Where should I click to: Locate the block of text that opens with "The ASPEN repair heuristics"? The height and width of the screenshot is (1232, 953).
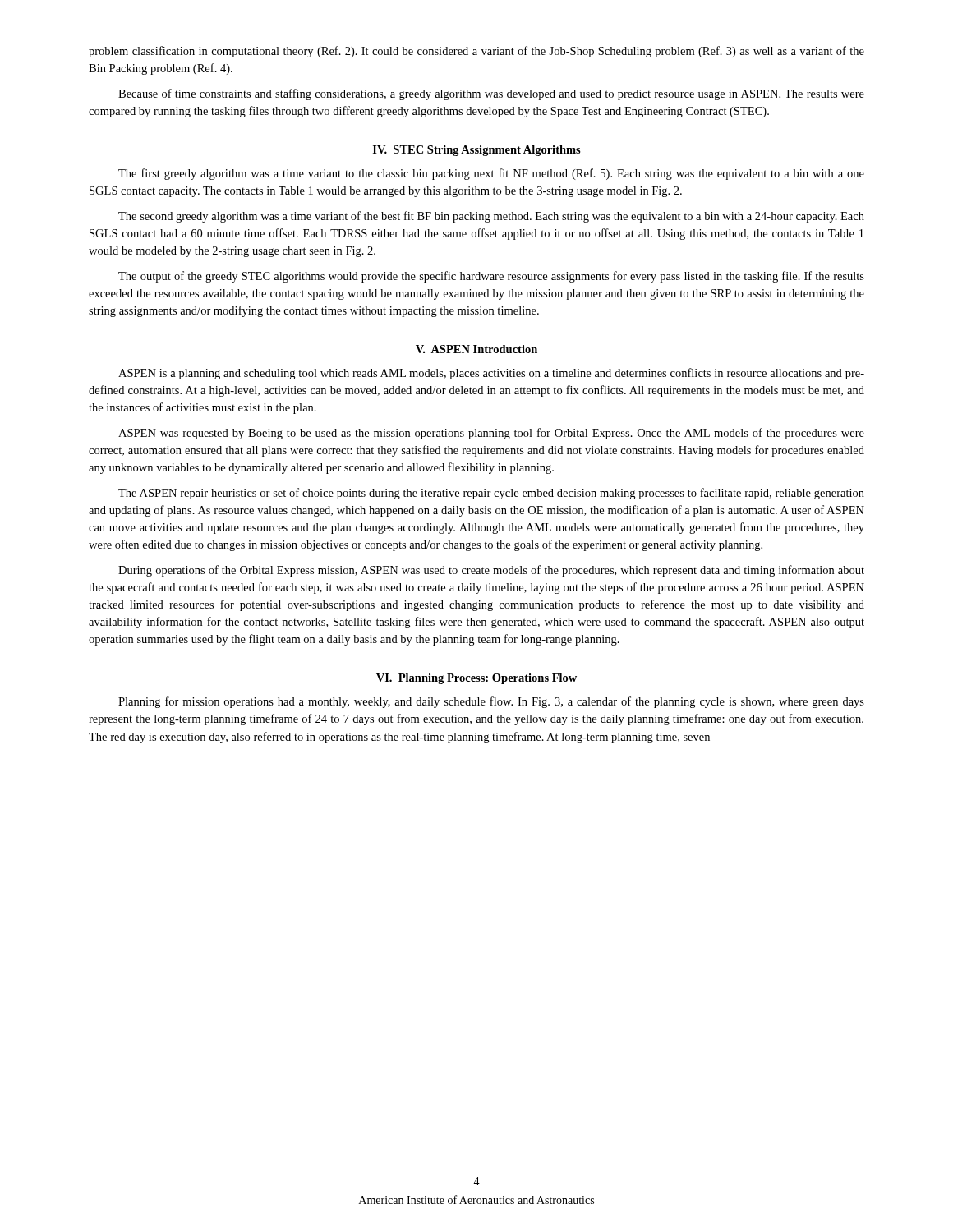pyautogui.click(x=476, y=519)
